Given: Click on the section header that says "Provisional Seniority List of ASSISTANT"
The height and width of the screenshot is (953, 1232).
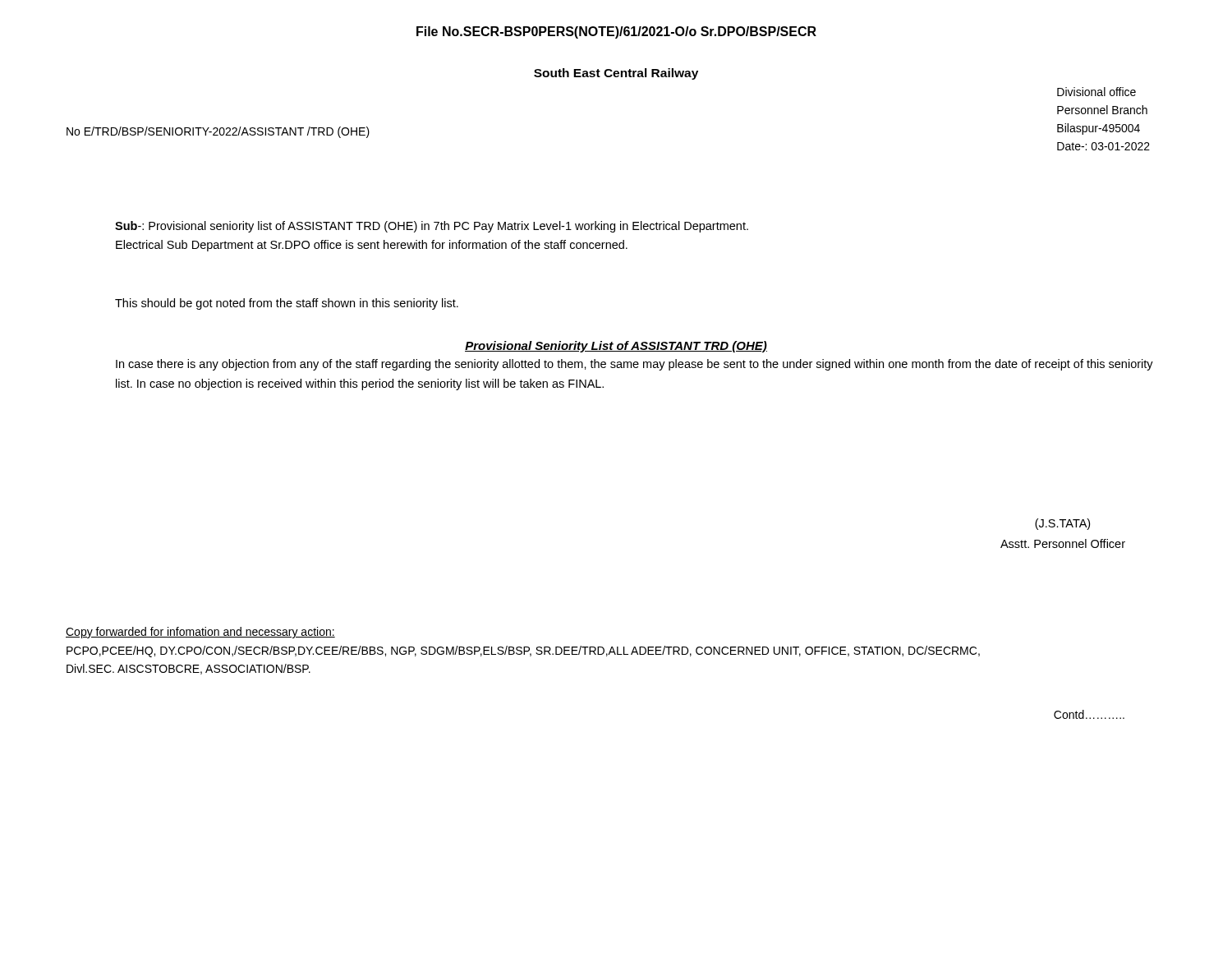Looking at the screenshot, I should (616, 345).
